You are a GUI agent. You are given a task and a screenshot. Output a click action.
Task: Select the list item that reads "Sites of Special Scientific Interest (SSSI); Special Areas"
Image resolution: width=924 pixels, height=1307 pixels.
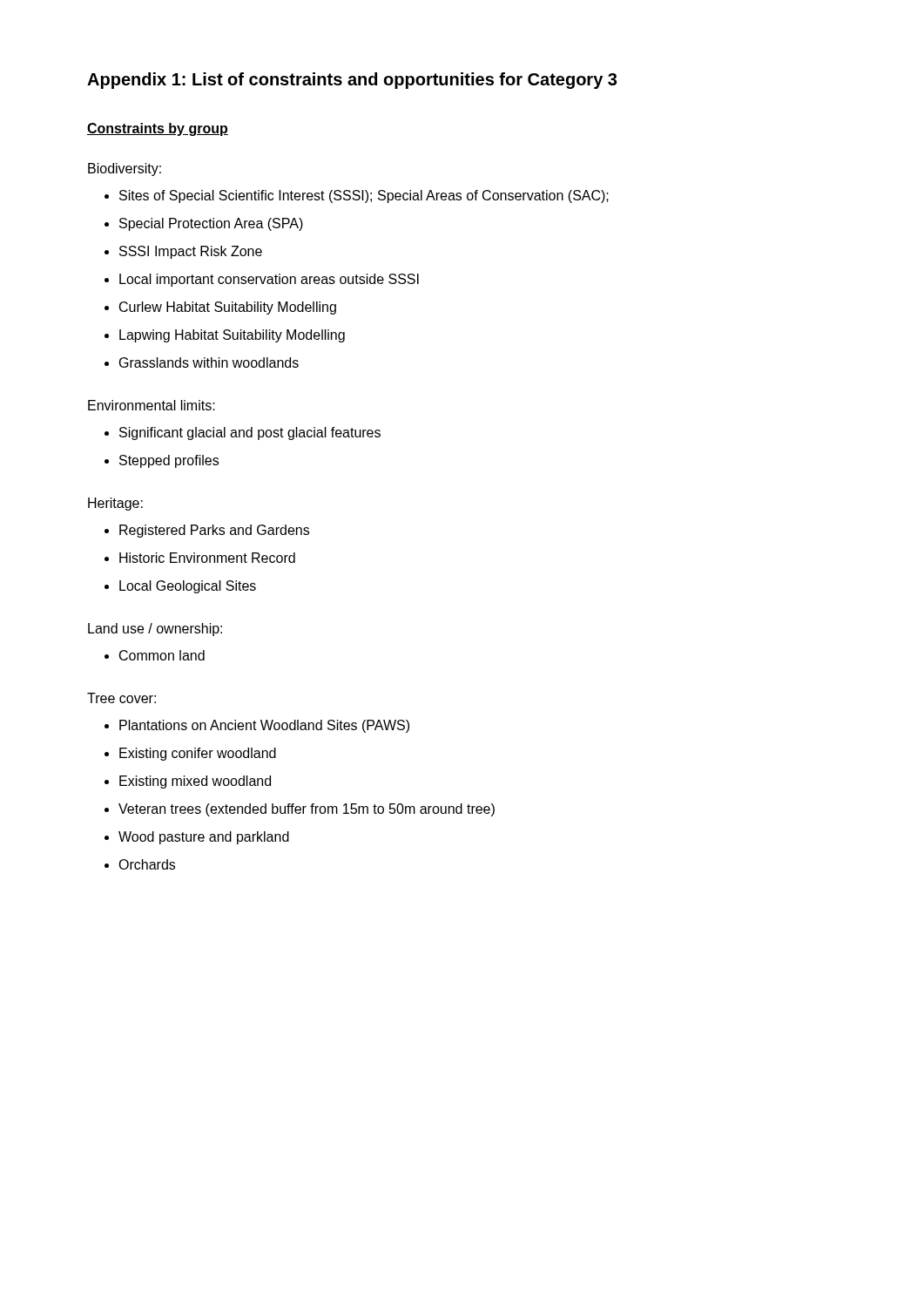[364, 196]
